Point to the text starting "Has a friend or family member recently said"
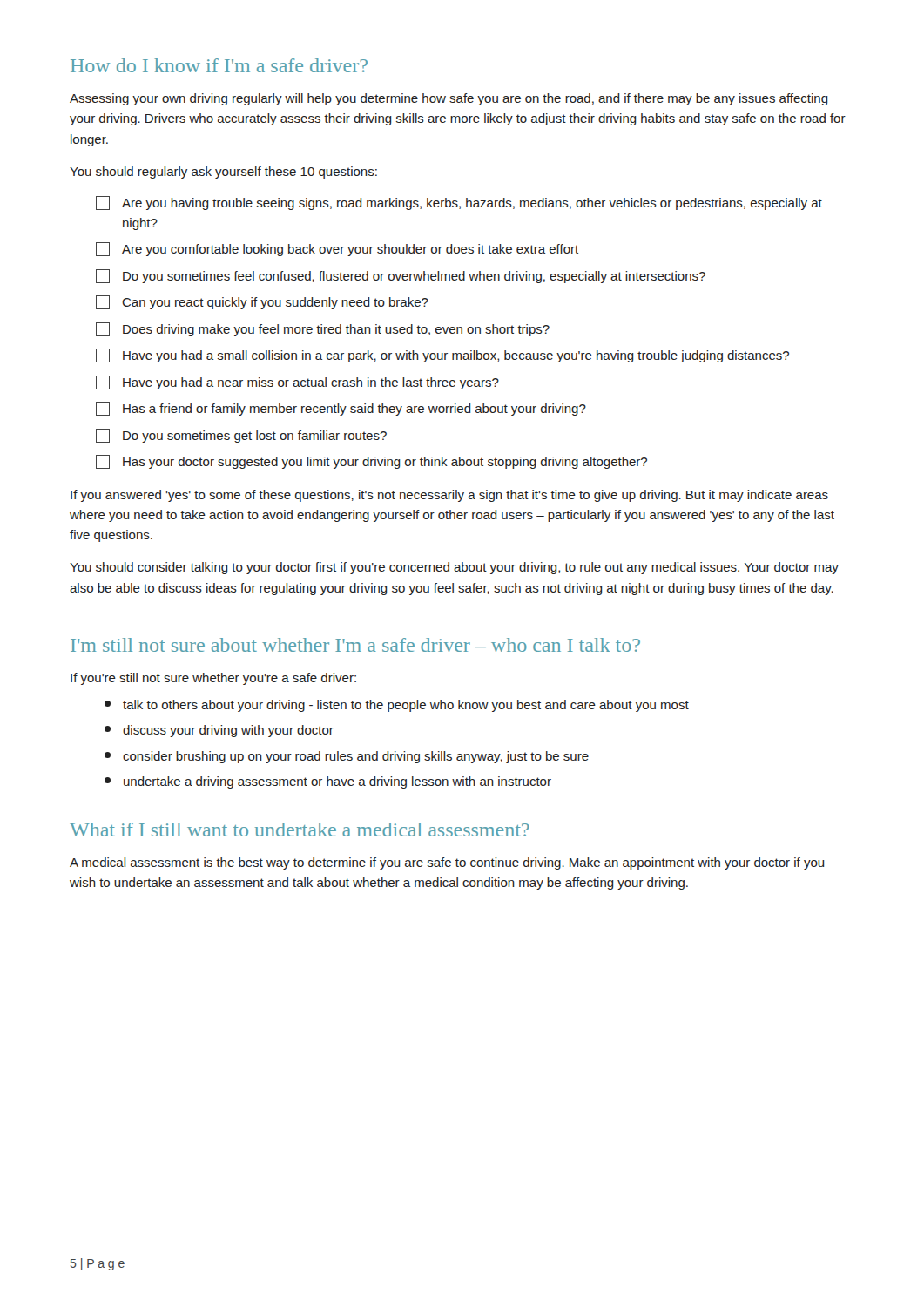Screen dimensions: 1307x924 point(341,409)
